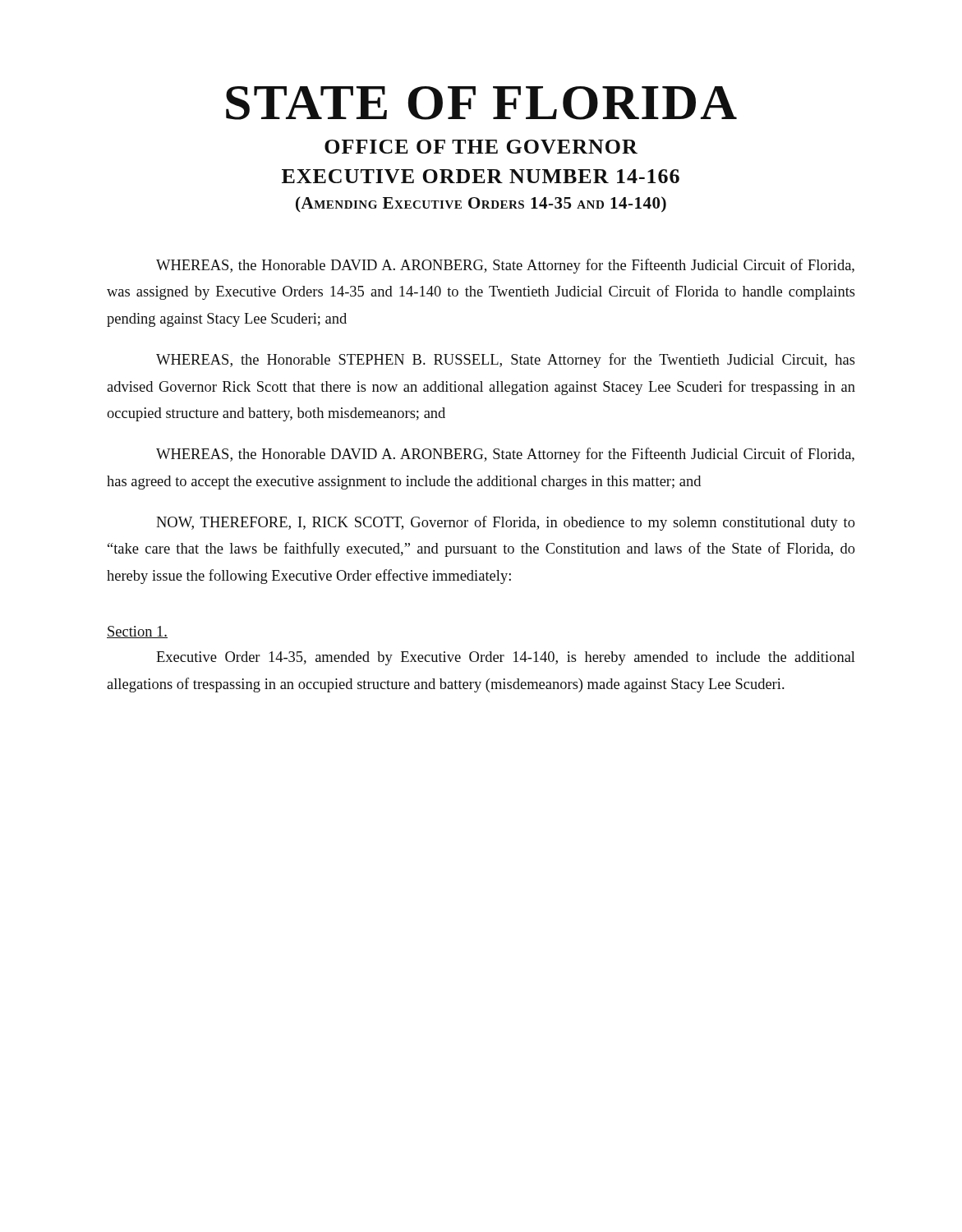The height and width of the screenshot is (1232, 962).
Task: Select the text block that says "NOW, THEREFORE, I, RICK SCOTT, Governor of Florida,"
Action: point(481,549)
